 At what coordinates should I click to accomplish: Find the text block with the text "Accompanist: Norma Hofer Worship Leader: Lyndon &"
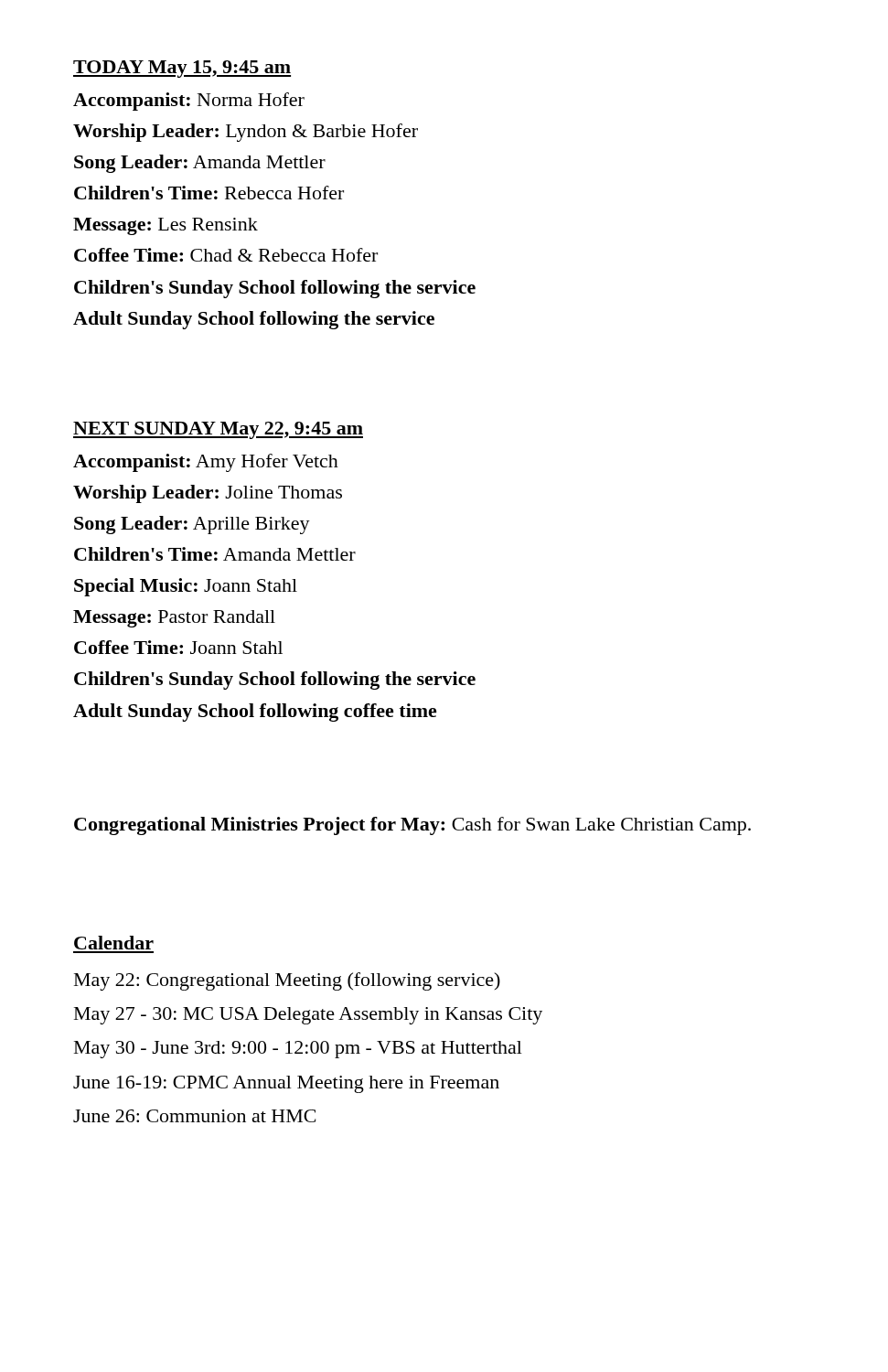(189, 102)
